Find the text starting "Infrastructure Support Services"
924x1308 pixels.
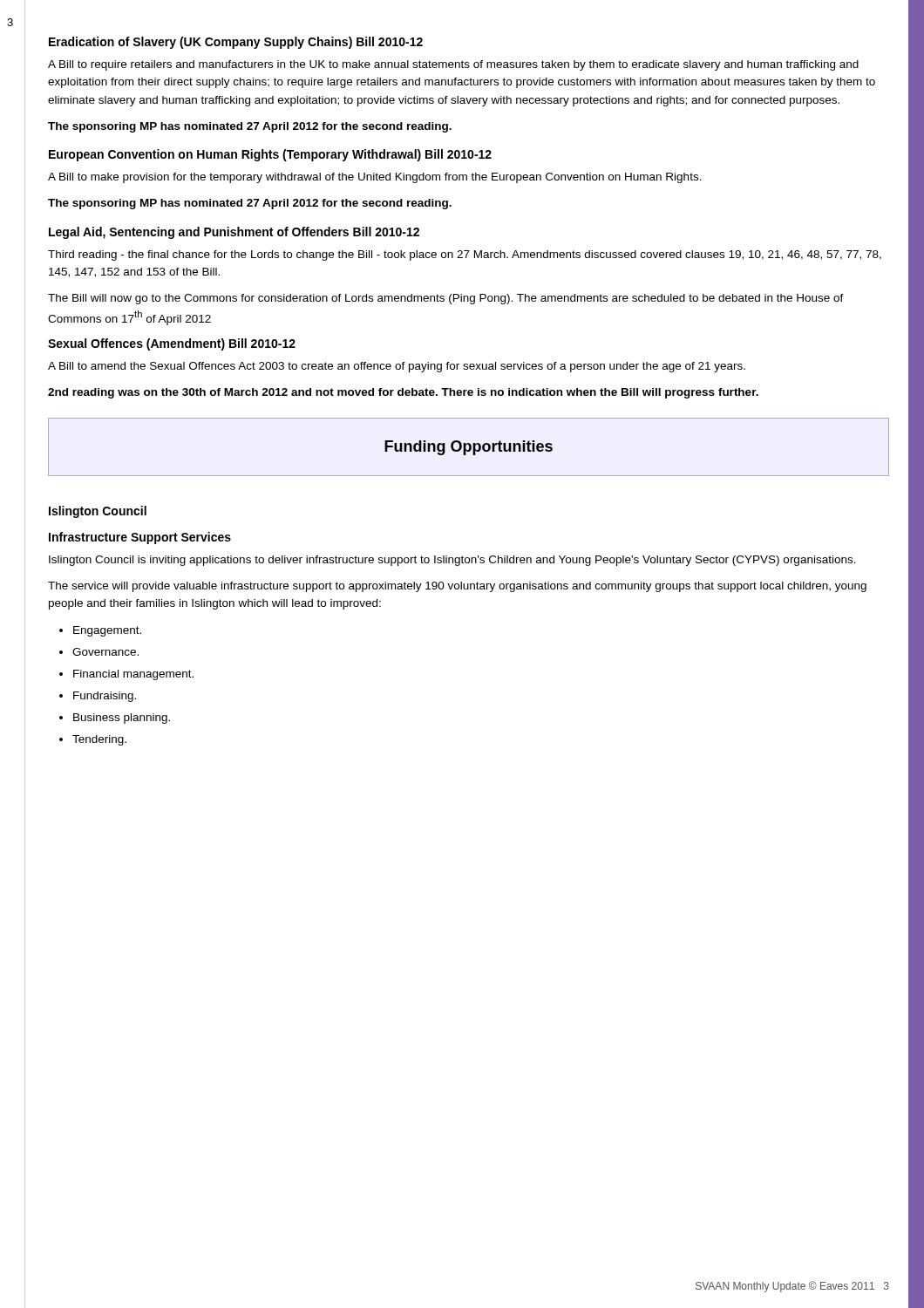(140, 537)
